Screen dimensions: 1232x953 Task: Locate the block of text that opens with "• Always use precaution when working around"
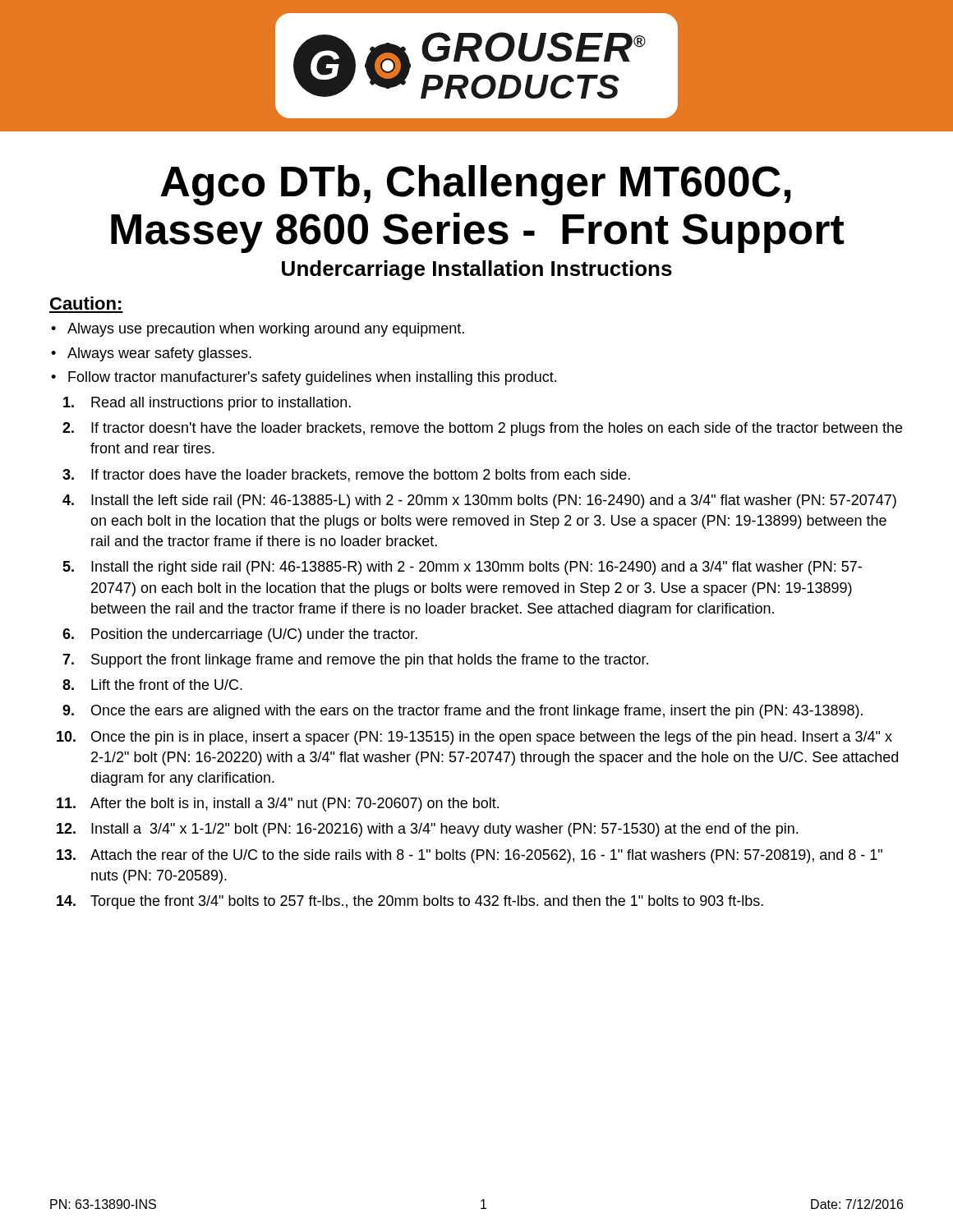(x=258, y=329)
